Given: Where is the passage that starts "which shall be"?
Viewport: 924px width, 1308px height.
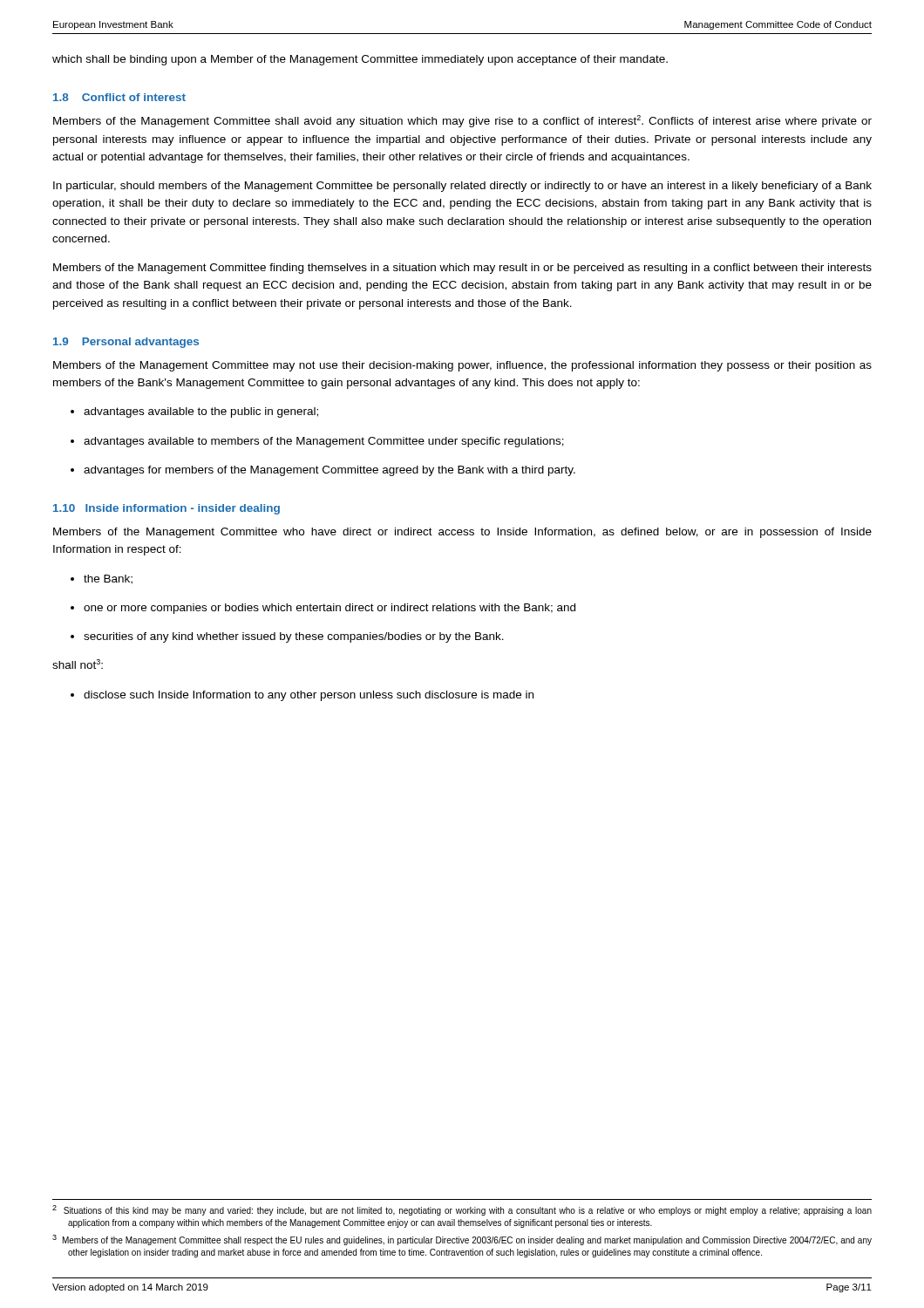Looking at the screenshot, I should (x=462, y=59).
